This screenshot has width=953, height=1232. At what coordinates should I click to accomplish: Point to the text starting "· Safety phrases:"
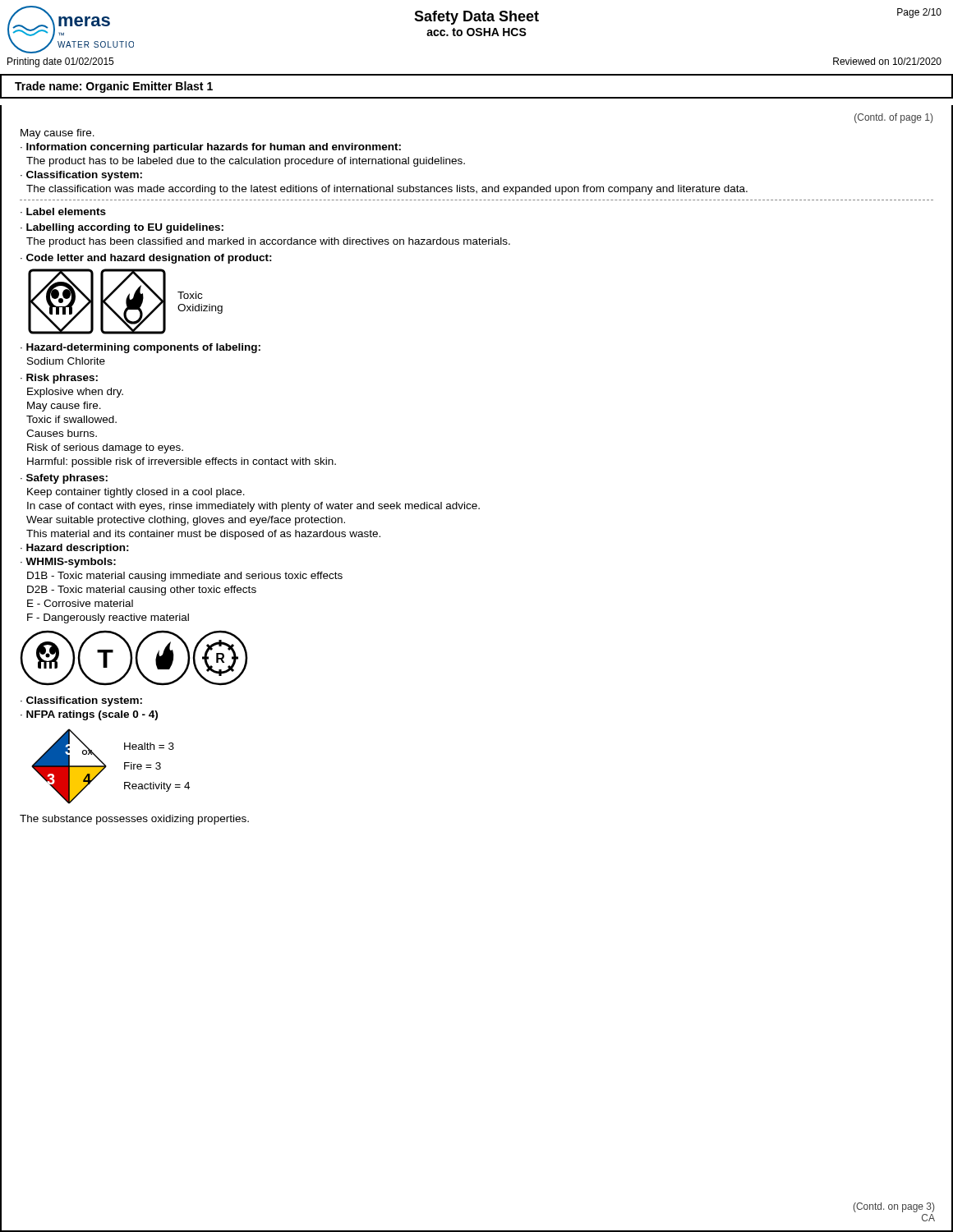pyautogui.click(x=64, y=479)
